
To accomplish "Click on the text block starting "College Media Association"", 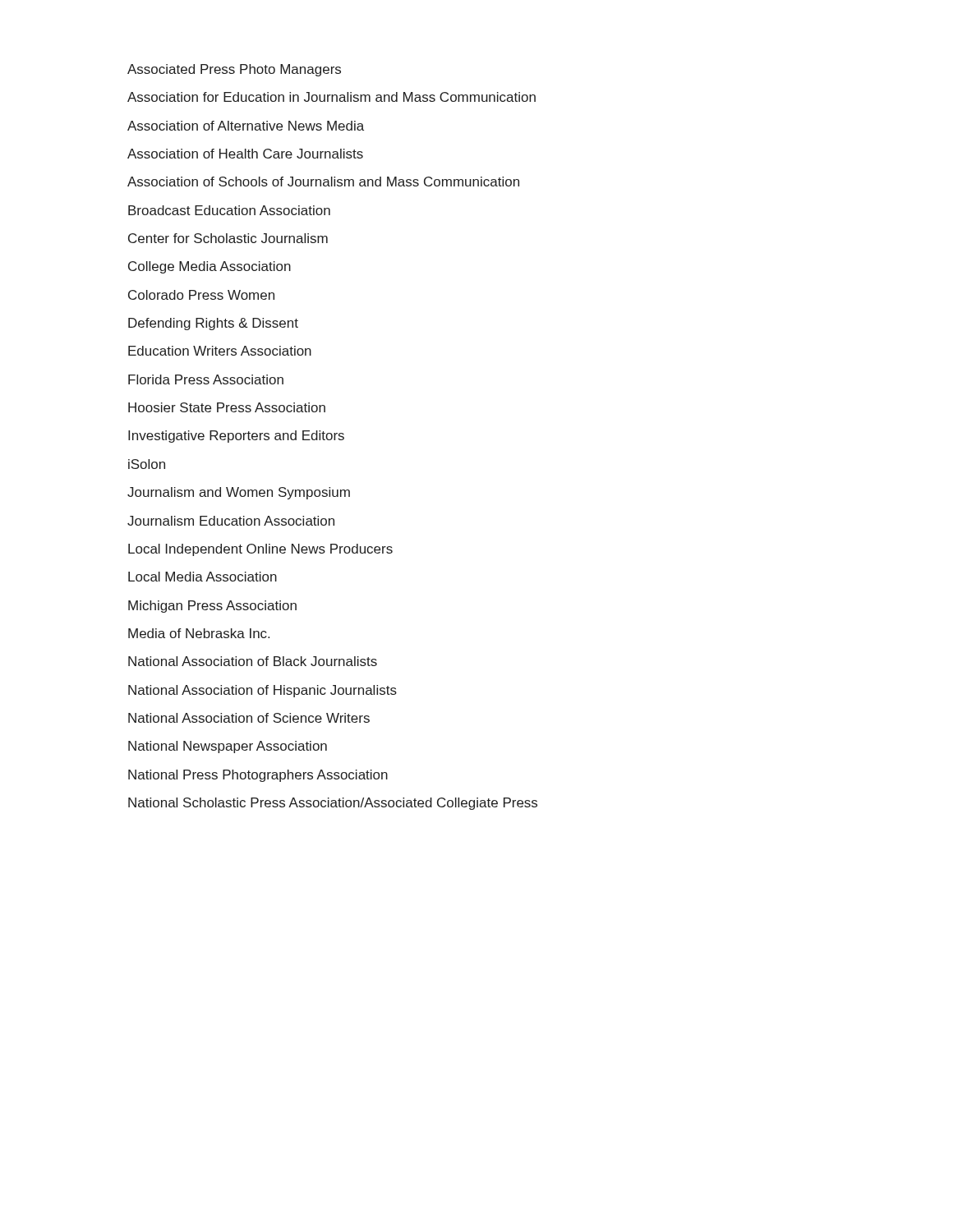I will (x=209, y=267).
